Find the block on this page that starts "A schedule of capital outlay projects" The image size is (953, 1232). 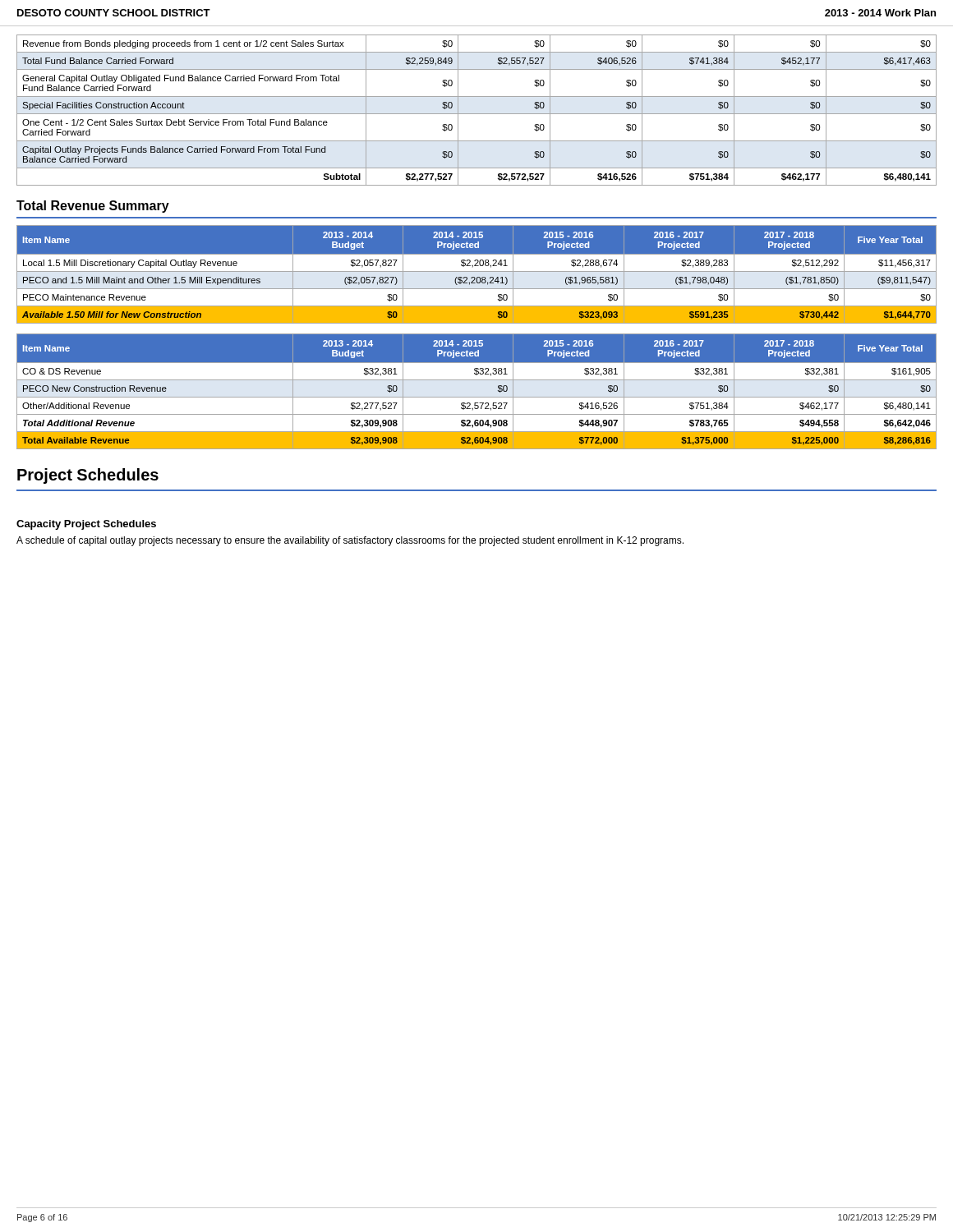[350, 540]
